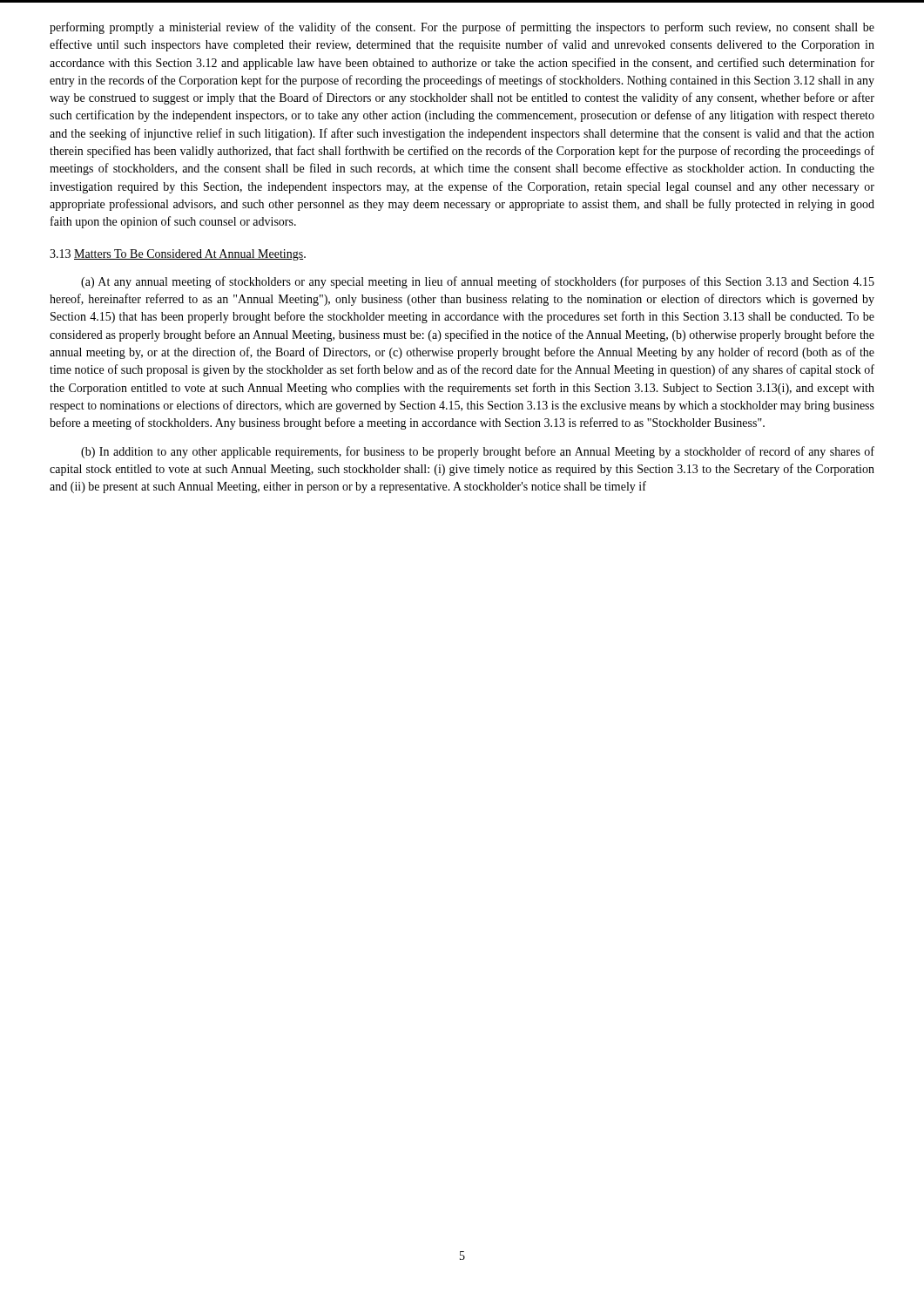Find the text block that says "(a) At any annual"
The height and width of the screenshot is (1307, 924).
462,352
